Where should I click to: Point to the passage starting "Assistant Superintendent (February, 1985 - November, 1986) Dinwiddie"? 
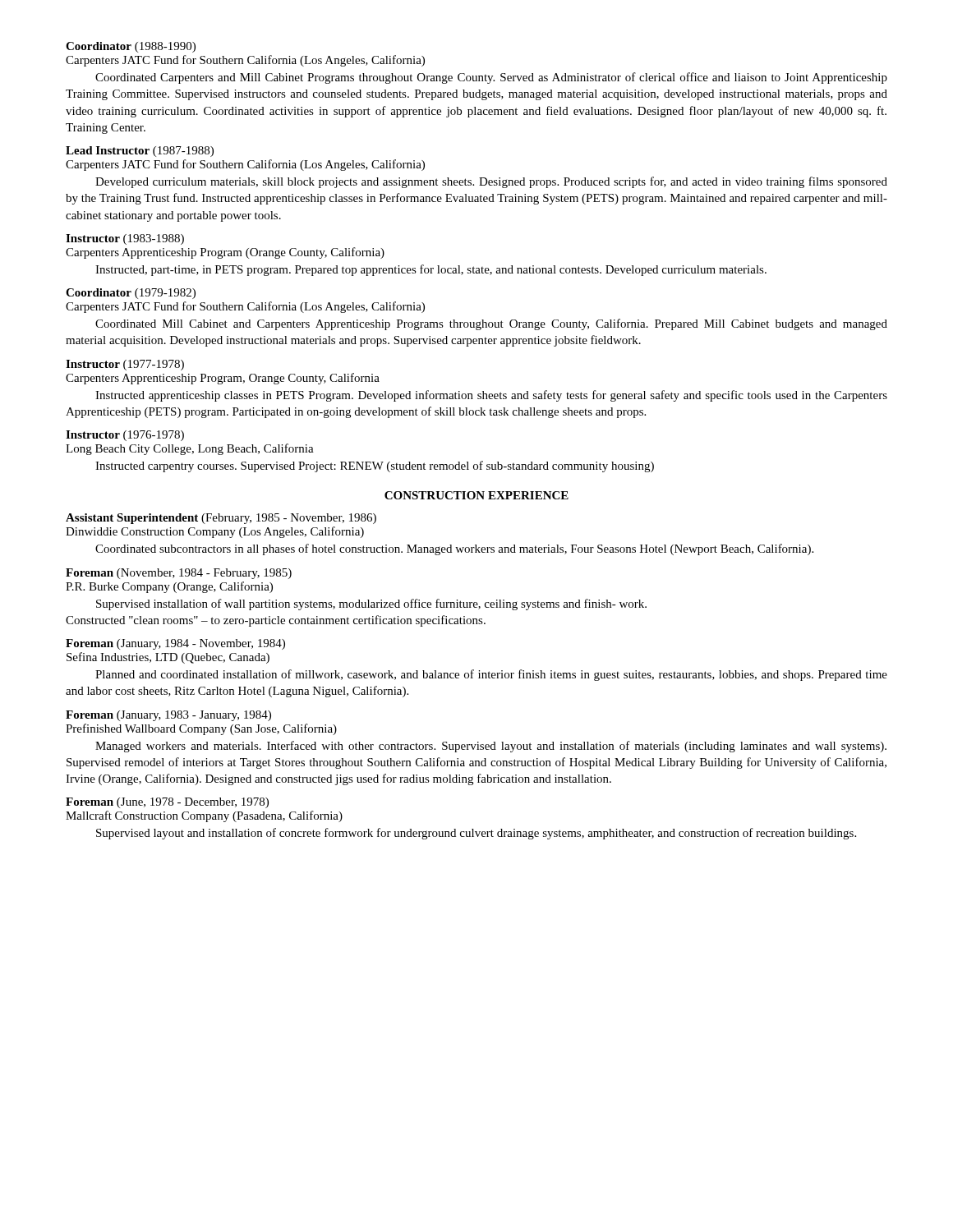(x=476, y=534)
